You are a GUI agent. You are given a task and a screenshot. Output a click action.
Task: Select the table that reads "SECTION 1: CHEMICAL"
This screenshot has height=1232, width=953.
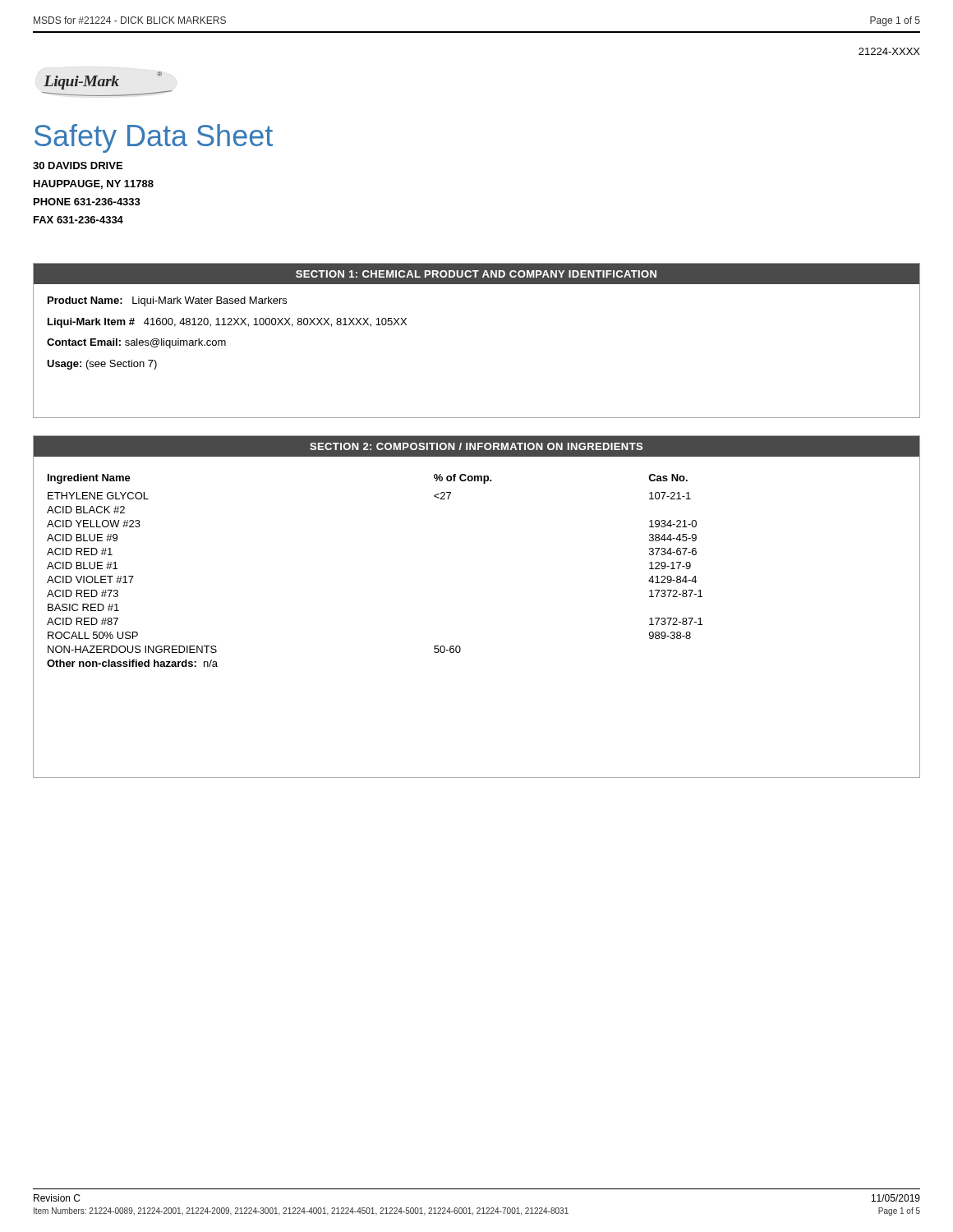(x=476, y=340)
